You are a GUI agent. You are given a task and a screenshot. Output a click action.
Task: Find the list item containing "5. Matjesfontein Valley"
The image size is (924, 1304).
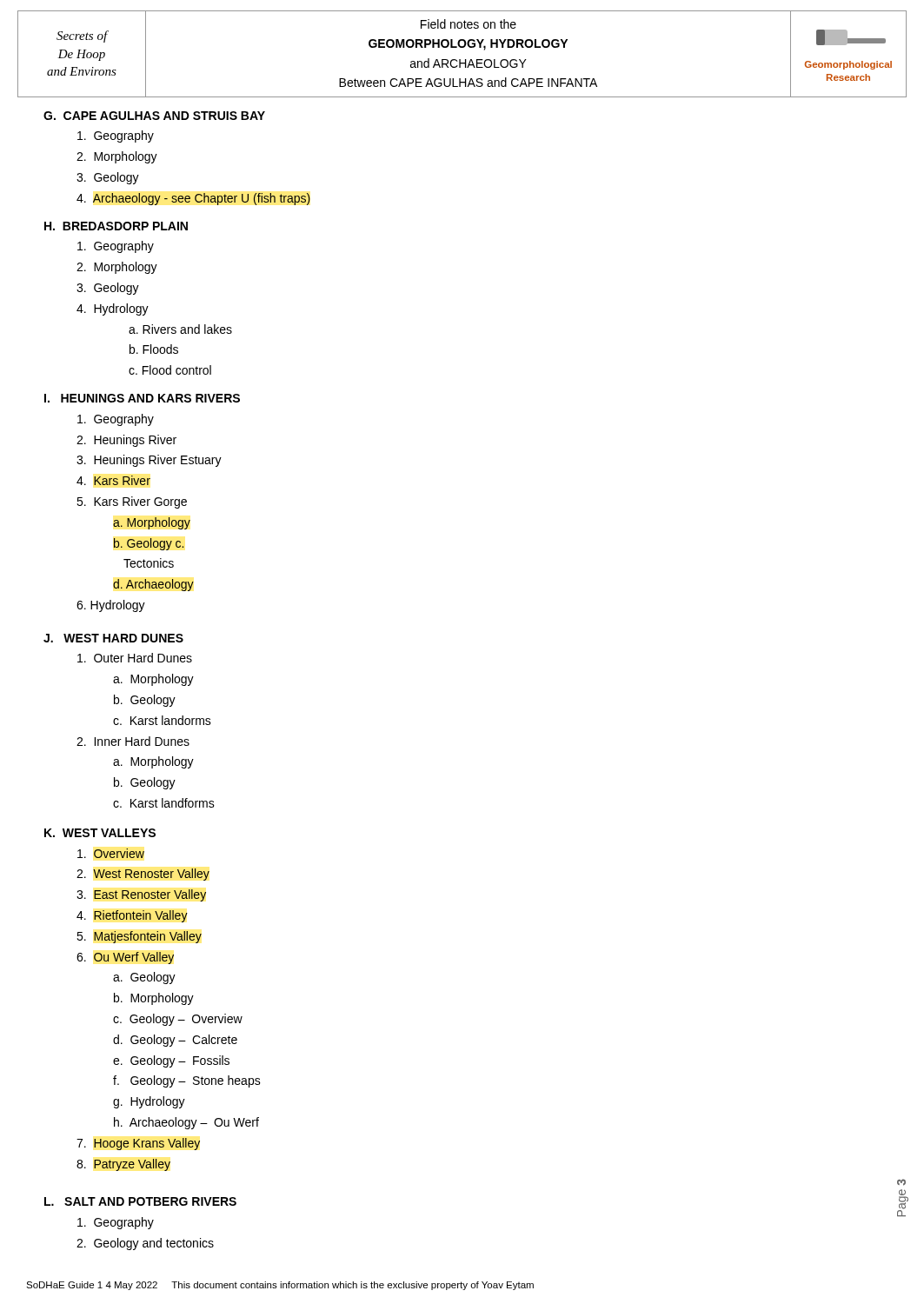pyautogui.click(x=139, y=936)
